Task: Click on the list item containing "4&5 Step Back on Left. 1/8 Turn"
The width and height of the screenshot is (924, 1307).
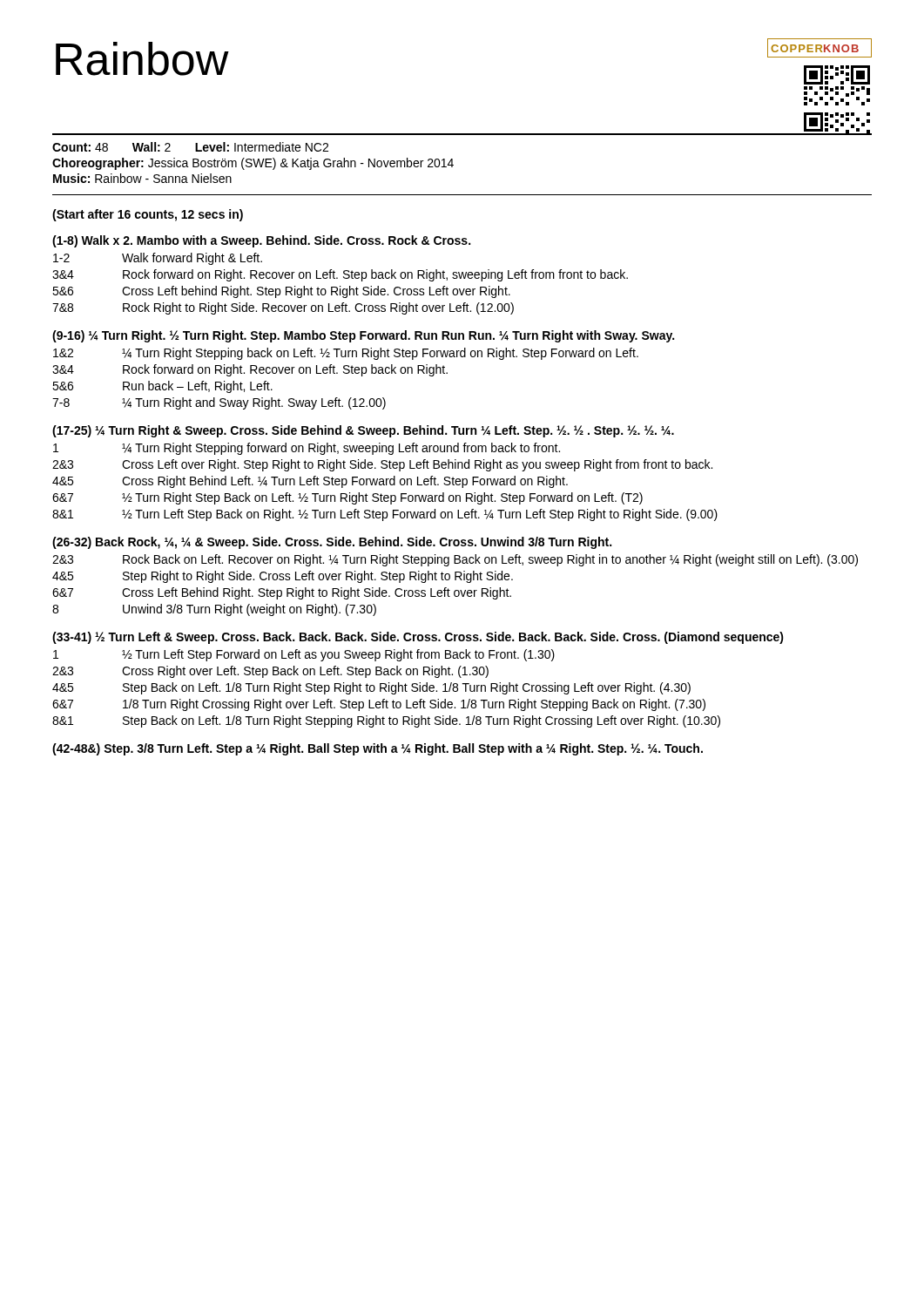Action: tap(462, 687)
